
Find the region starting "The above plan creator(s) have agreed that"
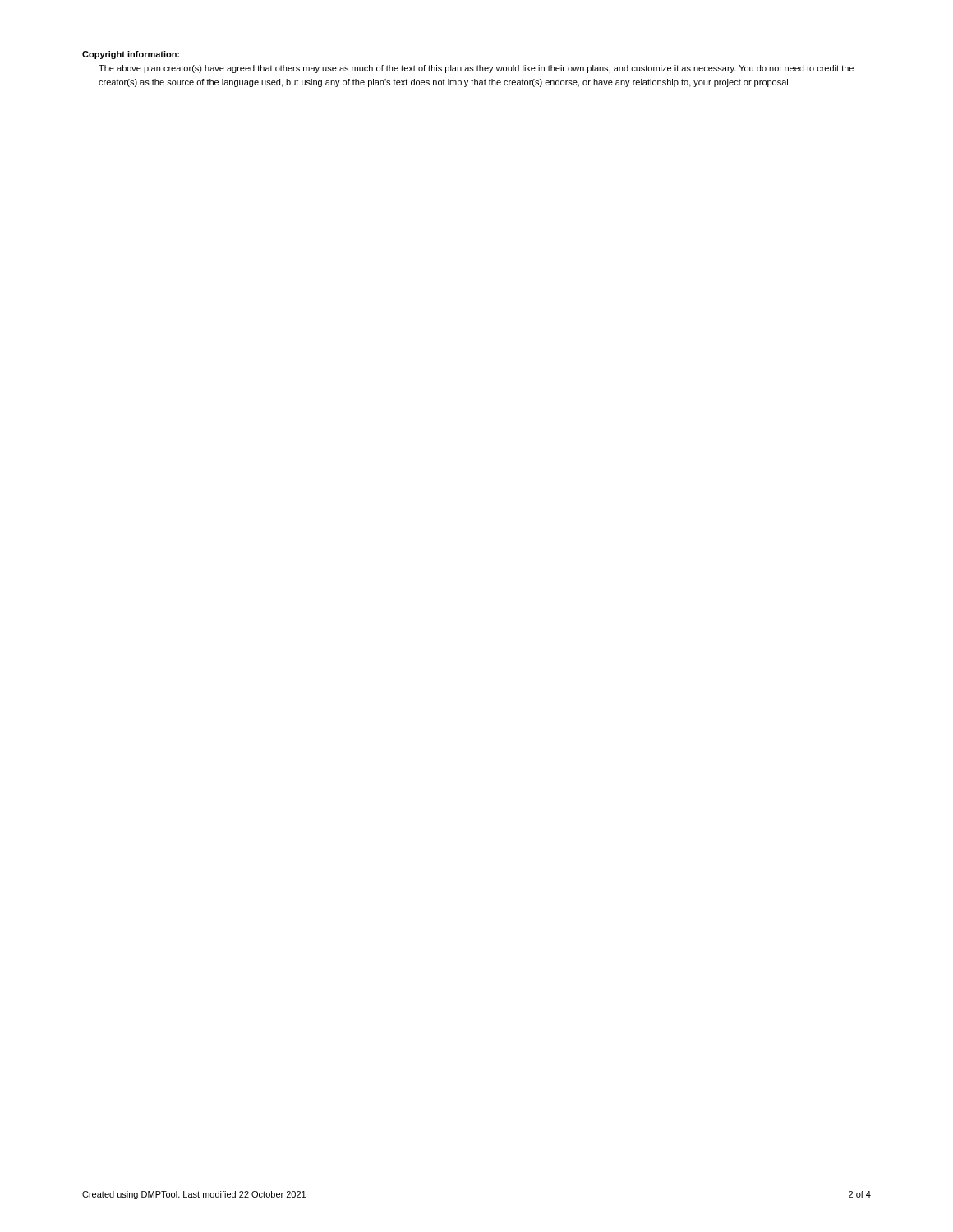point(476,75)
